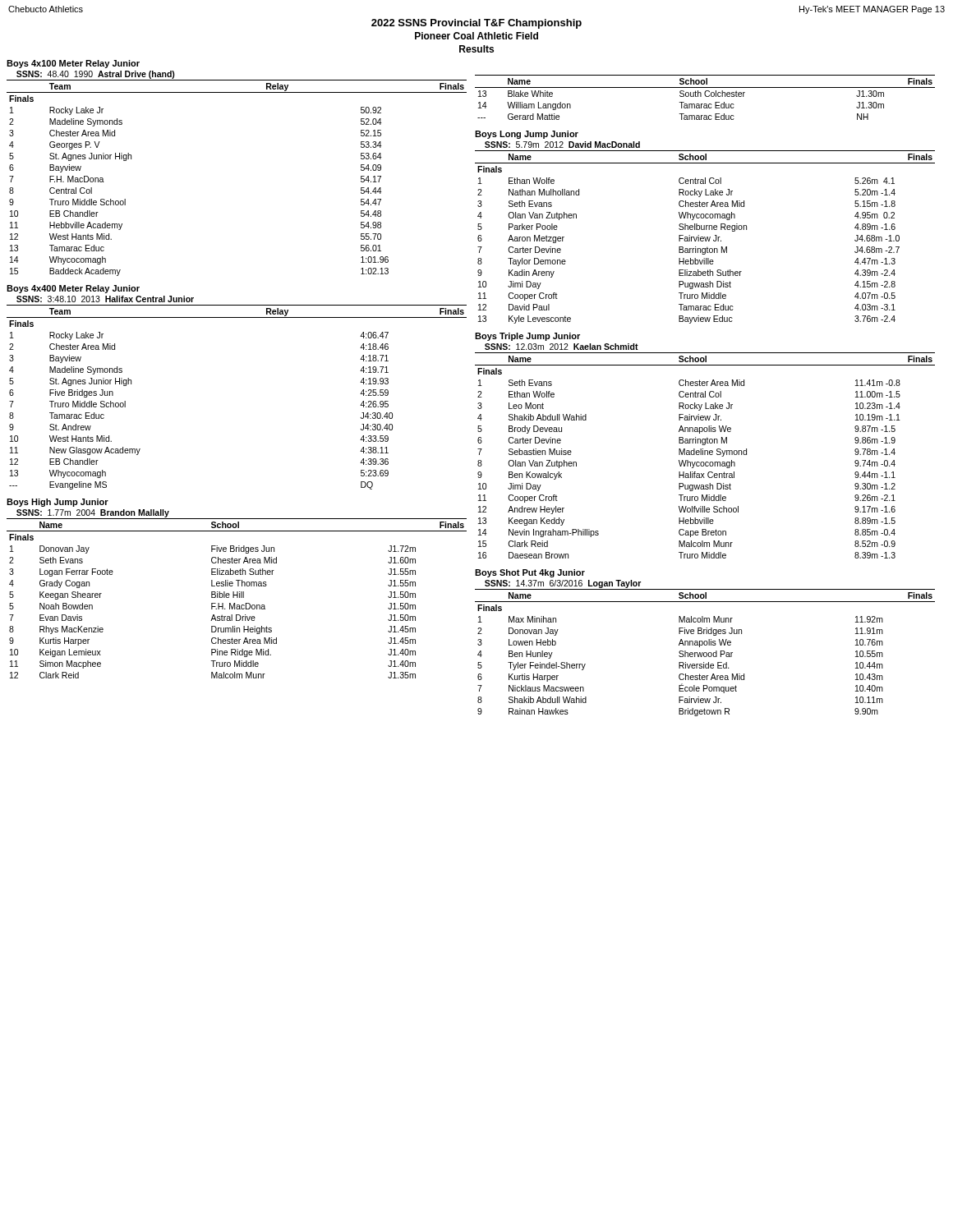Select the region starting "Boys 4x100 Meter Relay Junior"

[73, 63]
